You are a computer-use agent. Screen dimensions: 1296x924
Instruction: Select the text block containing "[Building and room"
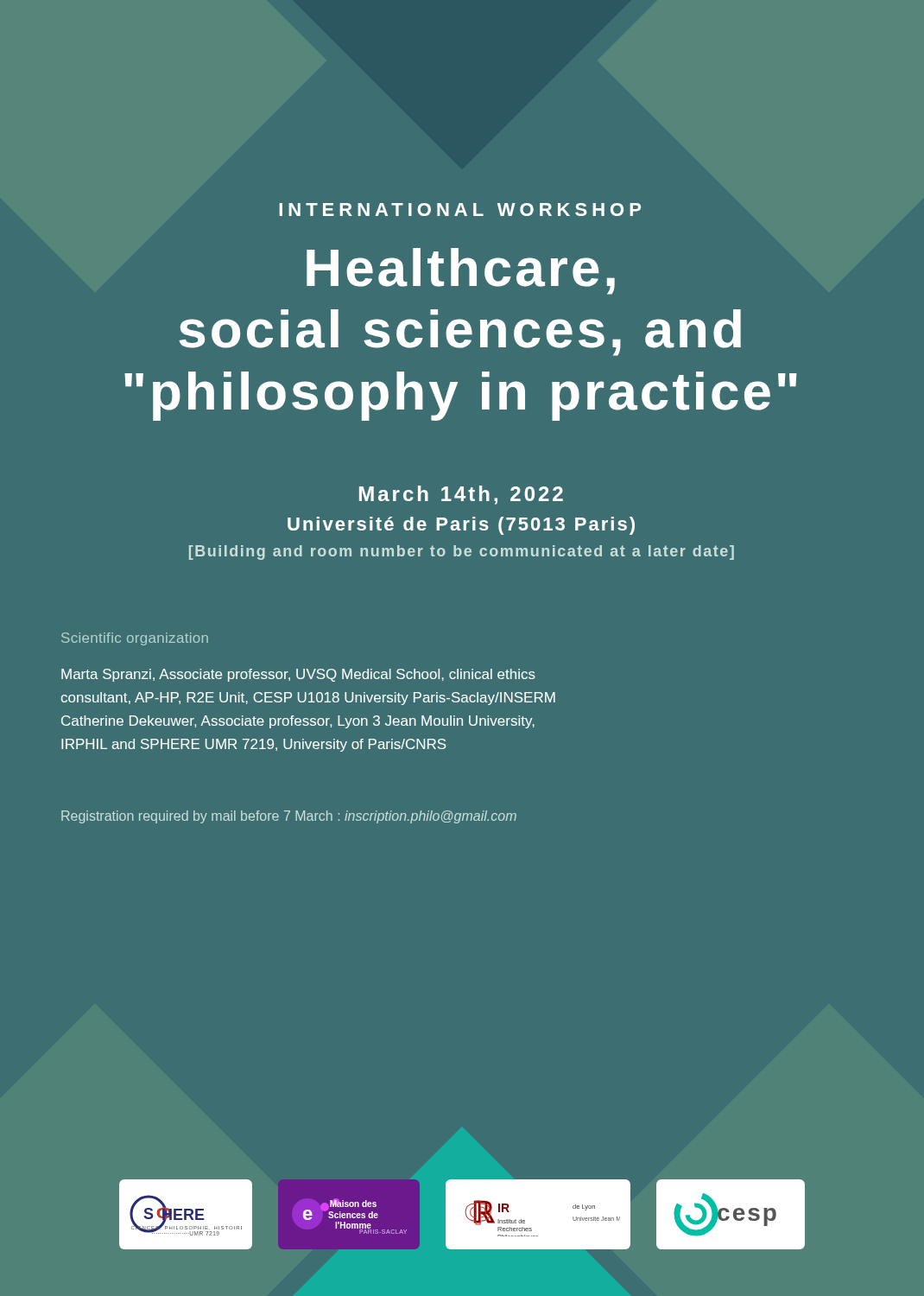[x=462, y=551]
